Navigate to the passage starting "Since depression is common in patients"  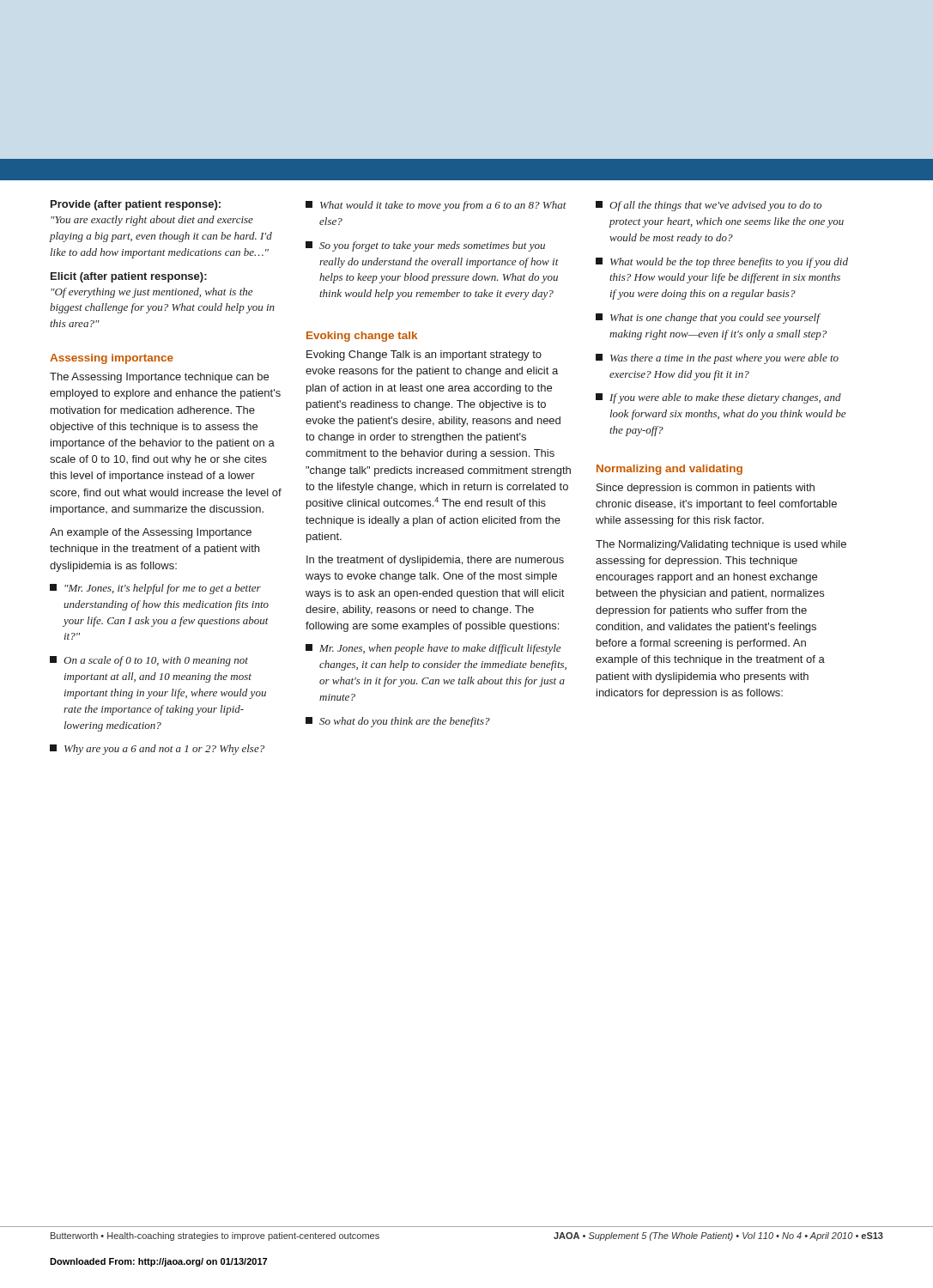[x=722, y=590]
